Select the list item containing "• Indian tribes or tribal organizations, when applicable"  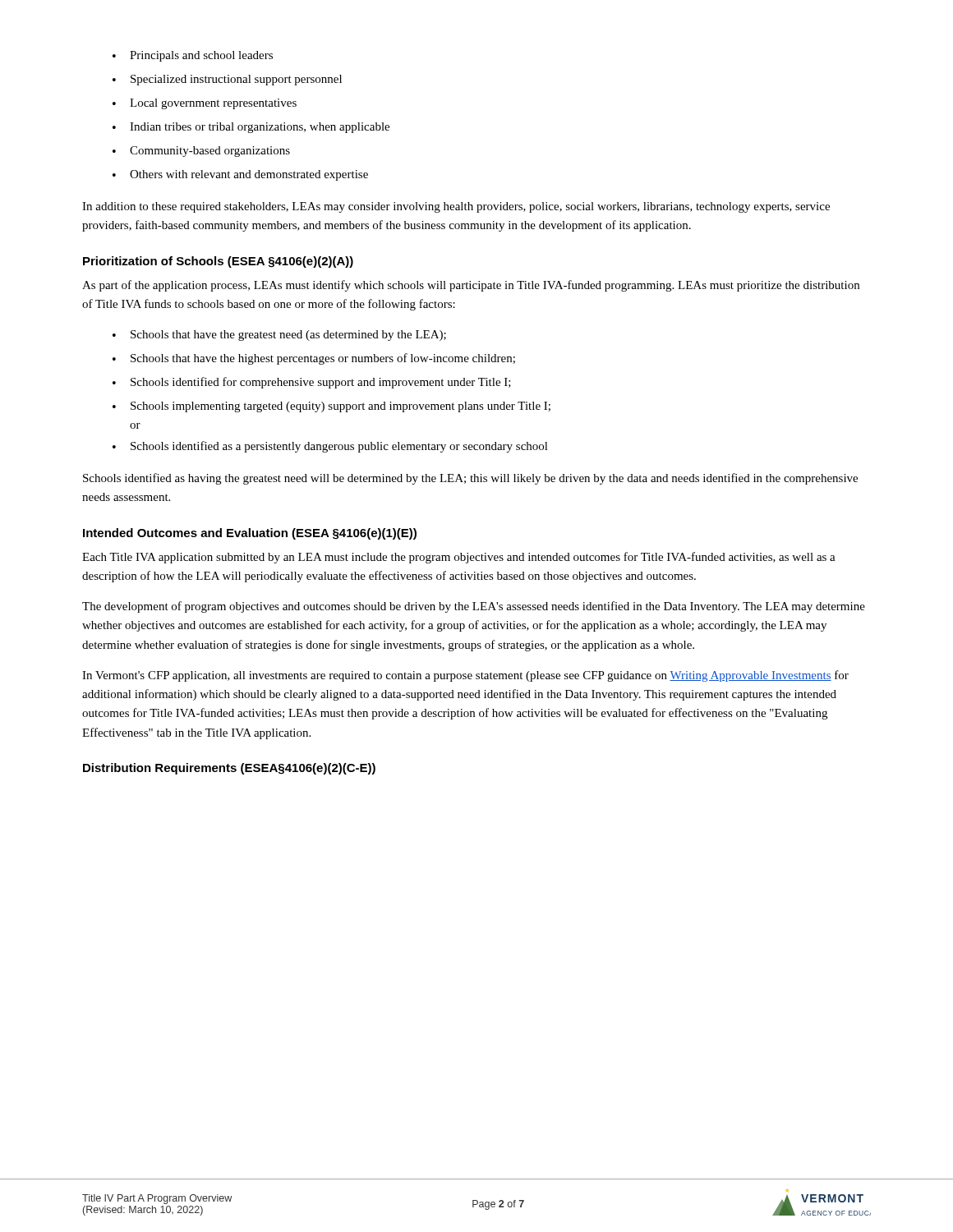(251, 128)
